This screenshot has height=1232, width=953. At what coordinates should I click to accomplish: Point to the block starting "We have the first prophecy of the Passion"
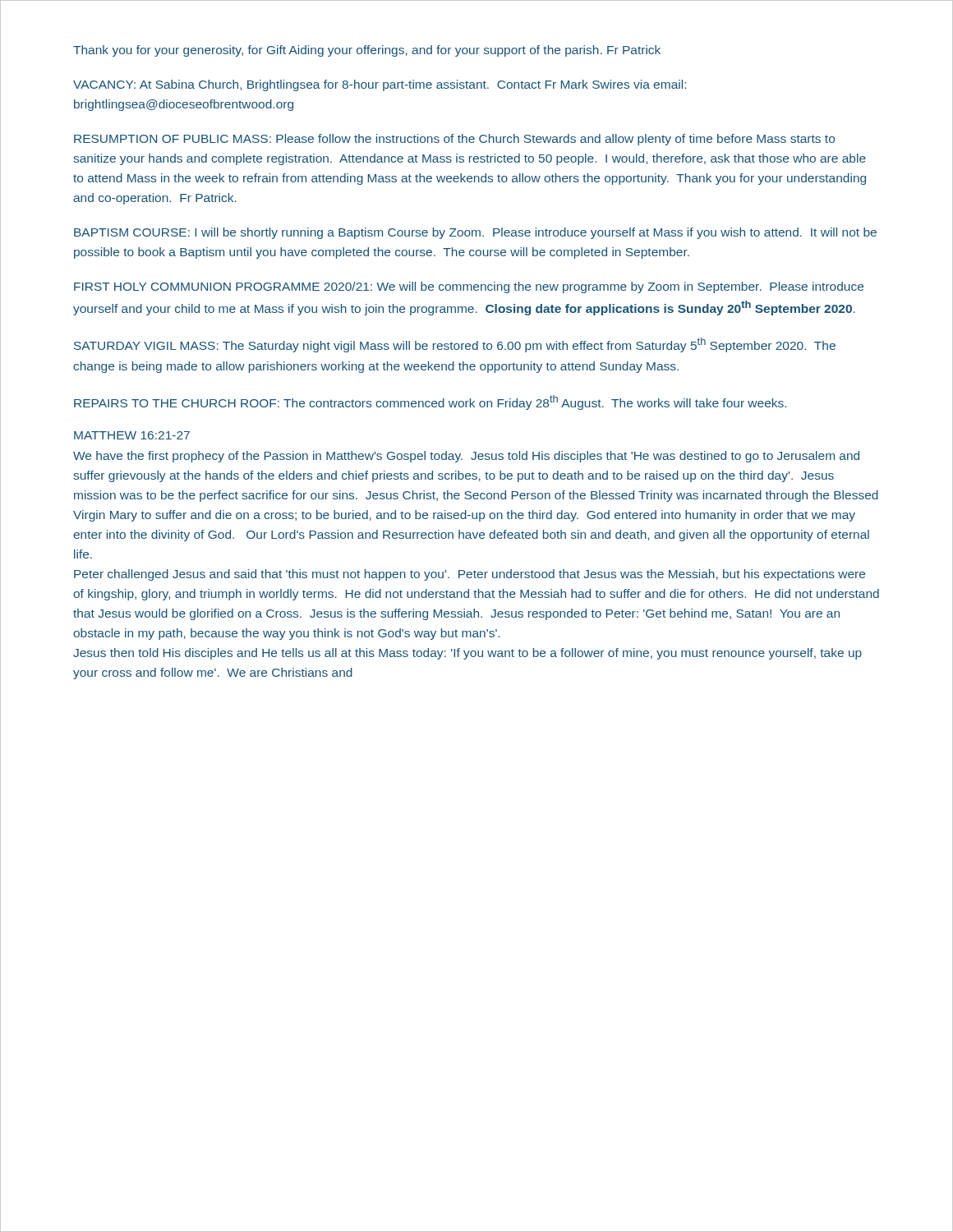tap(476, 564)
